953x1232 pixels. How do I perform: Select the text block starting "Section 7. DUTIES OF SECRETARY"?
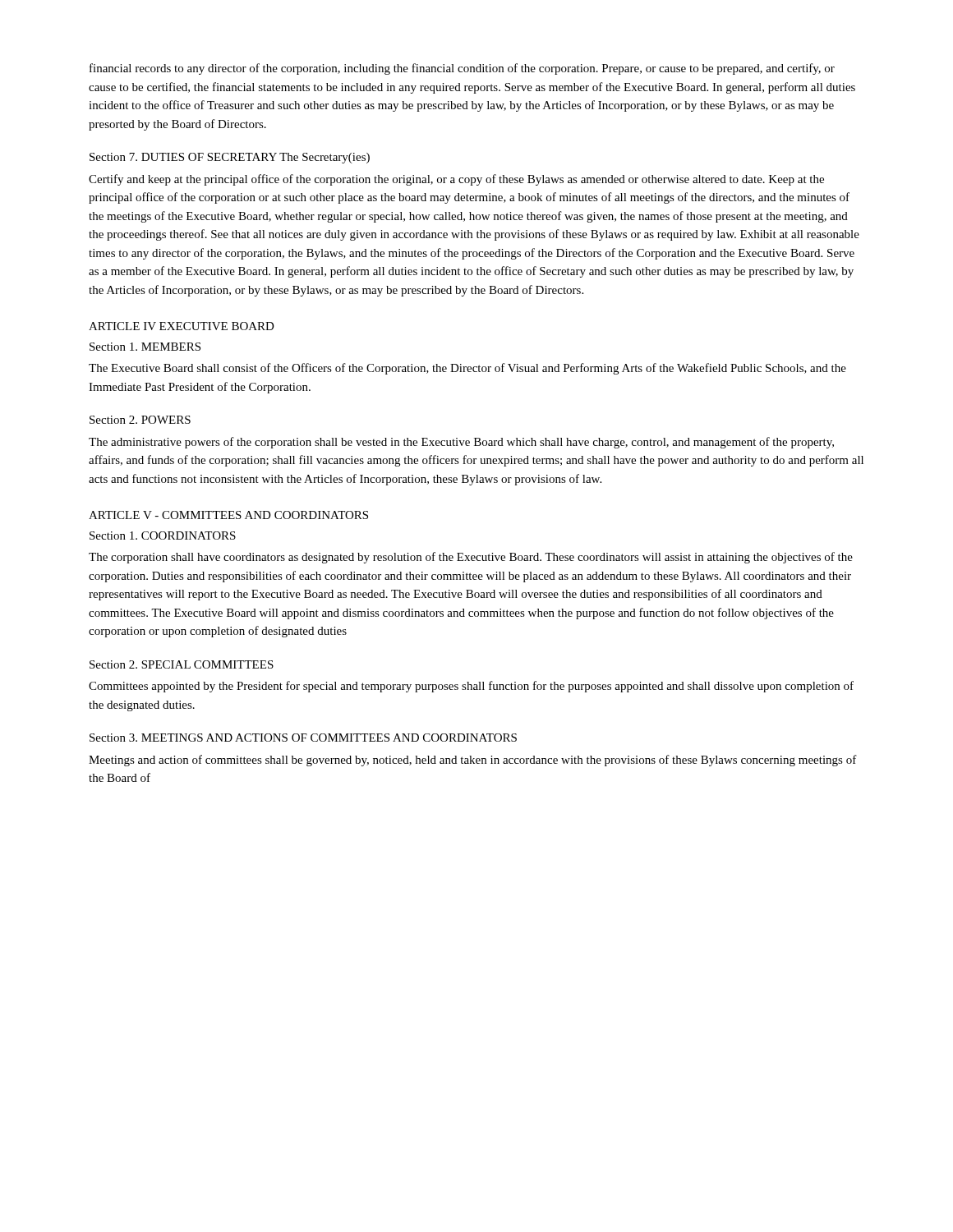229,157
